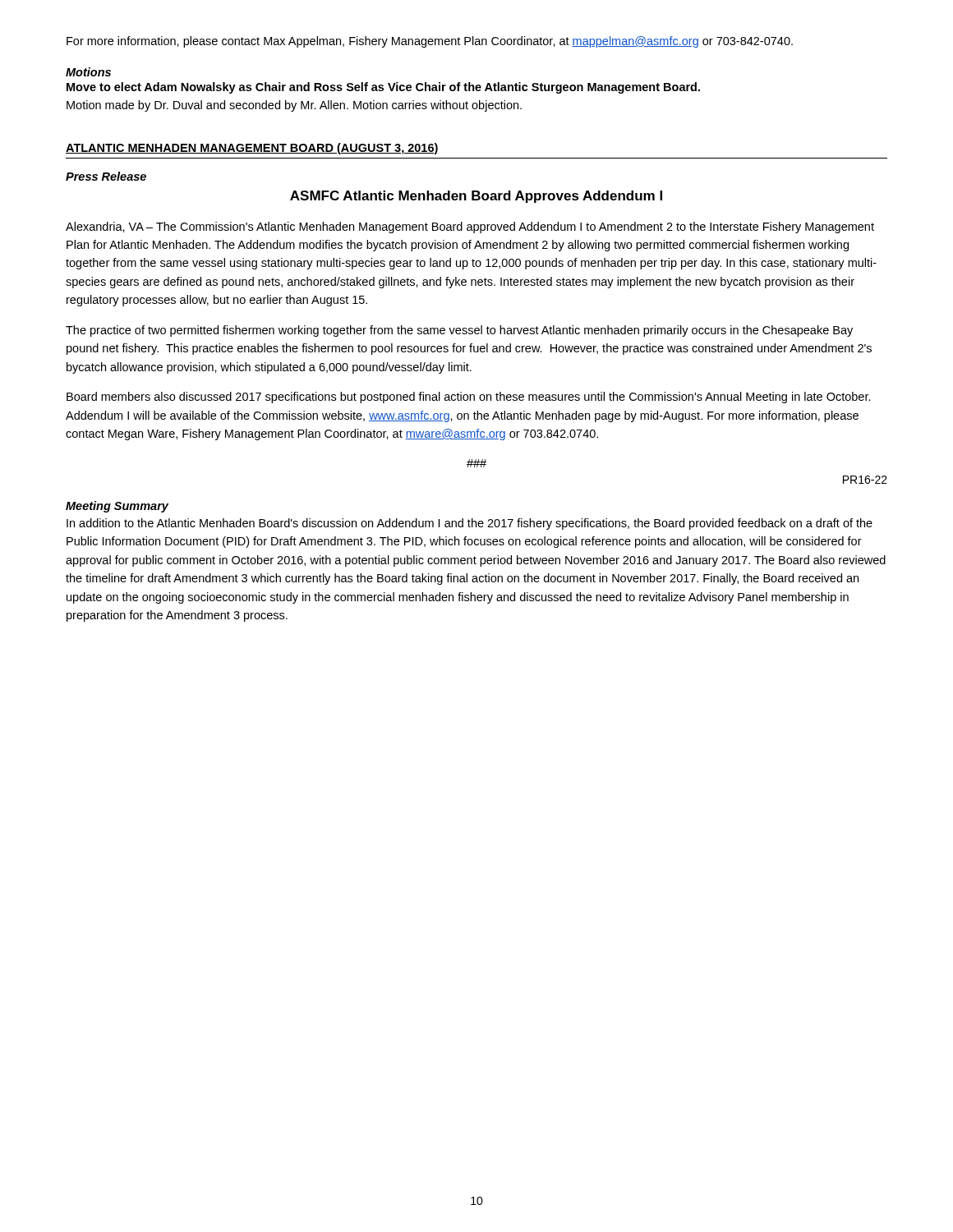Click the passage that begins "The practice of"
Screen dimensions: 1232x953
(469, 349)
